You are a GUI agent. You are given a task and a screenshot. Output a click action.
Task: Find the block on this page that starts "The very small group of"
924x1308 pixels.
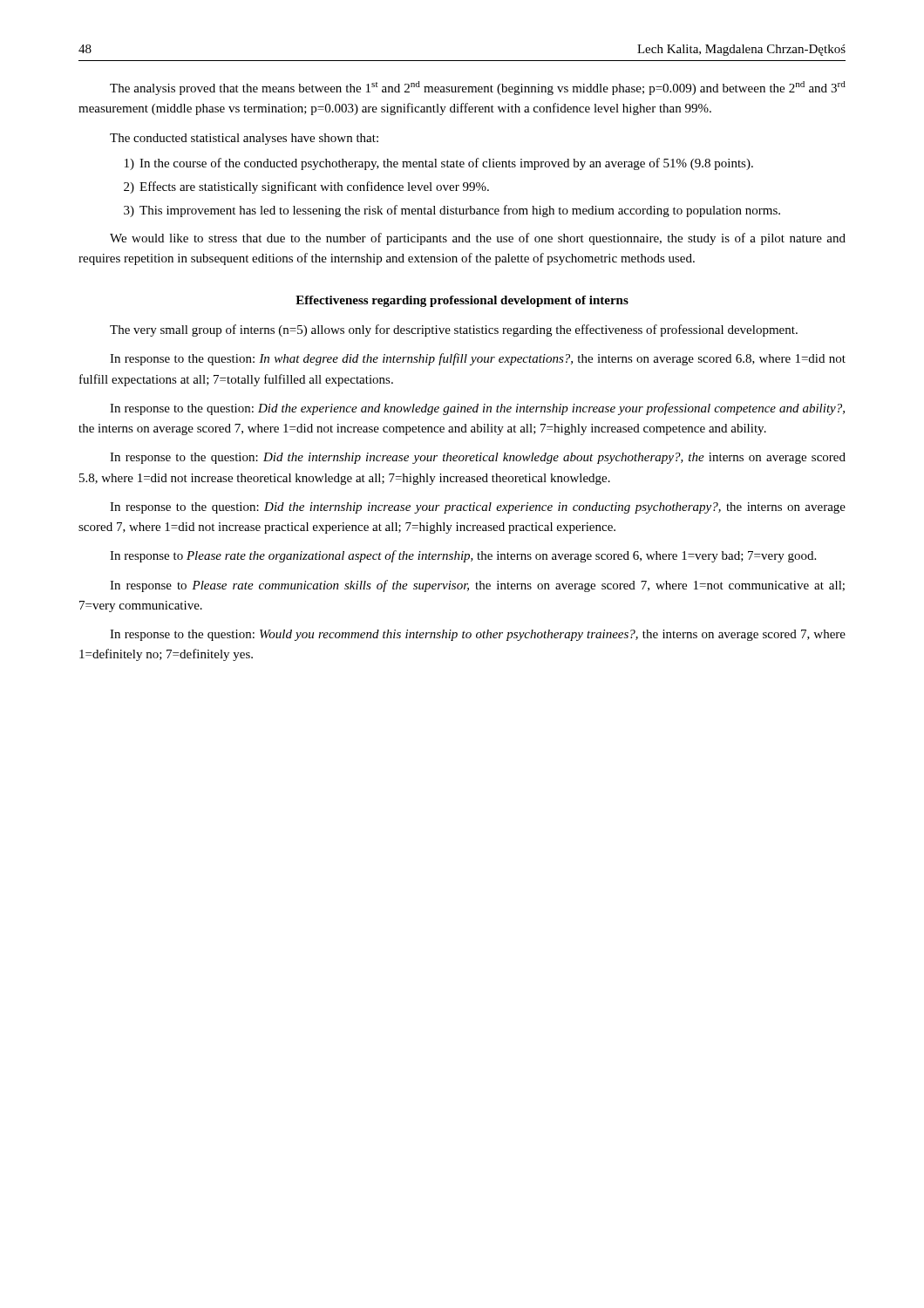(454, 330)
